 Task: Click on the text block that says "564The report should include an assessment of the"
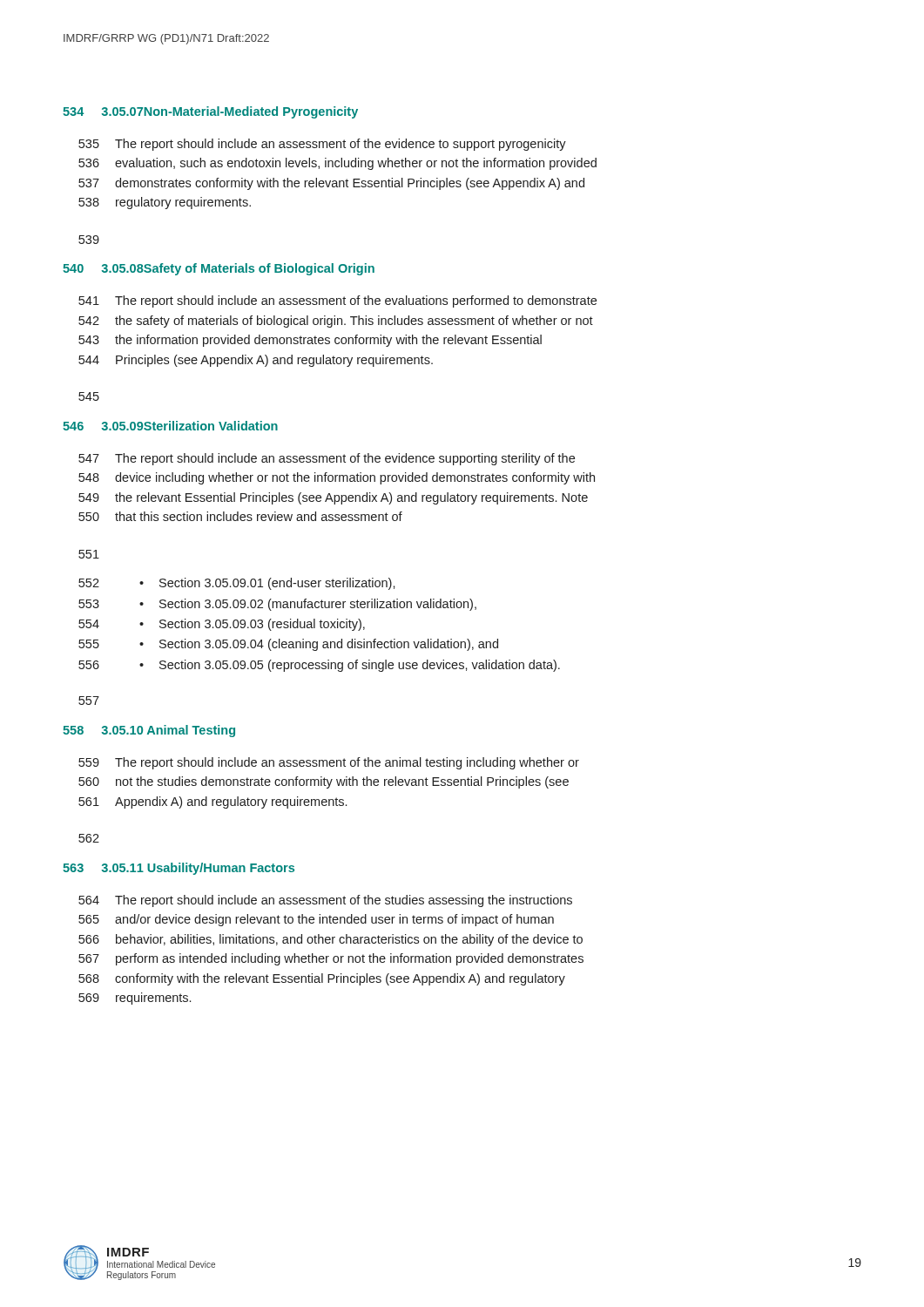point(462,949)
